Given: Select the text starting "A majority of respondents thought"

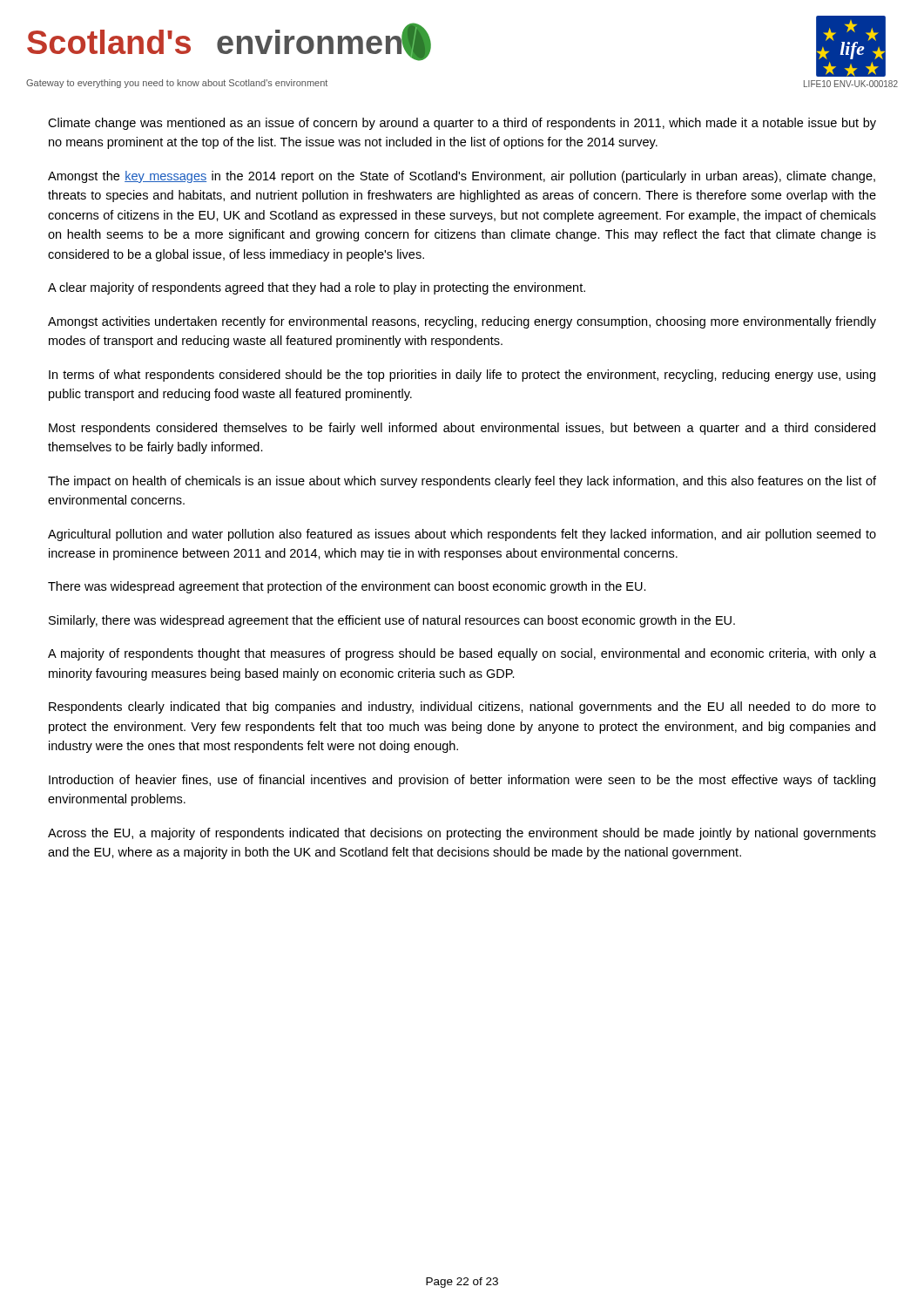Looking at the screenshot, I should pos(462,664).
